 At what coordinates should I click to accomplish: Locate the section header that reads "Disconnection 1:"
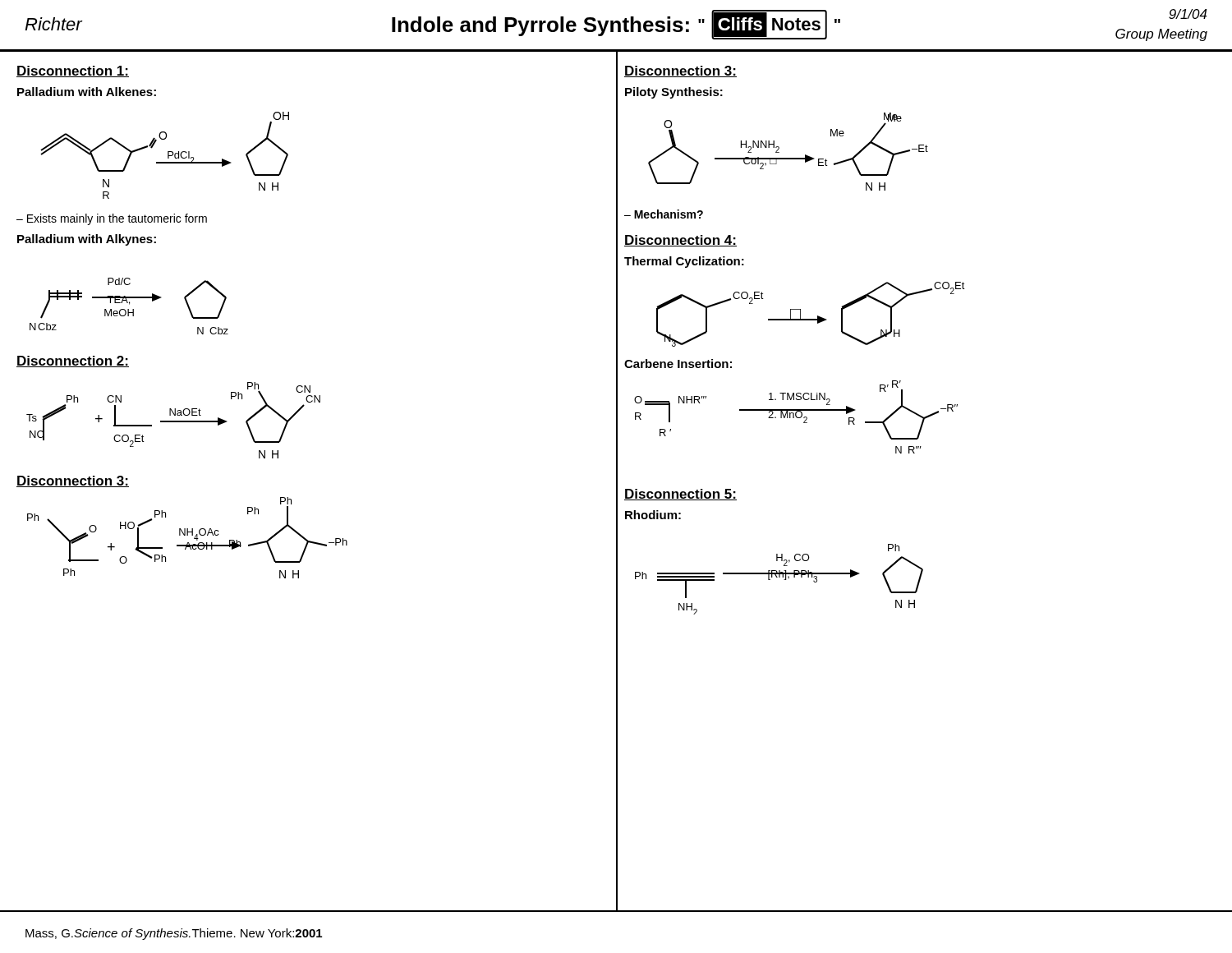tap(73, 71)
